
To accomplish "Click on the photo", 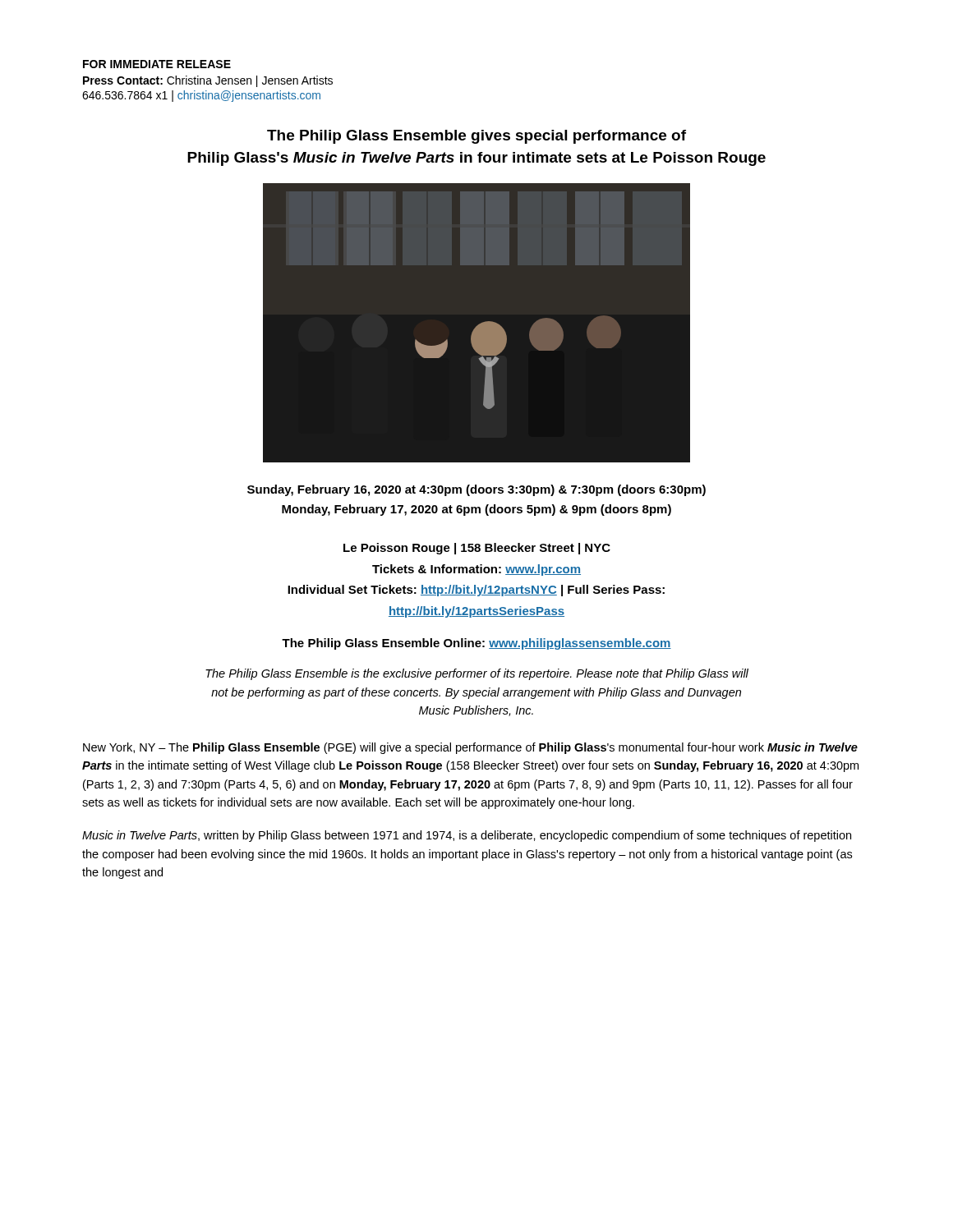I will [x=476, y=324].
